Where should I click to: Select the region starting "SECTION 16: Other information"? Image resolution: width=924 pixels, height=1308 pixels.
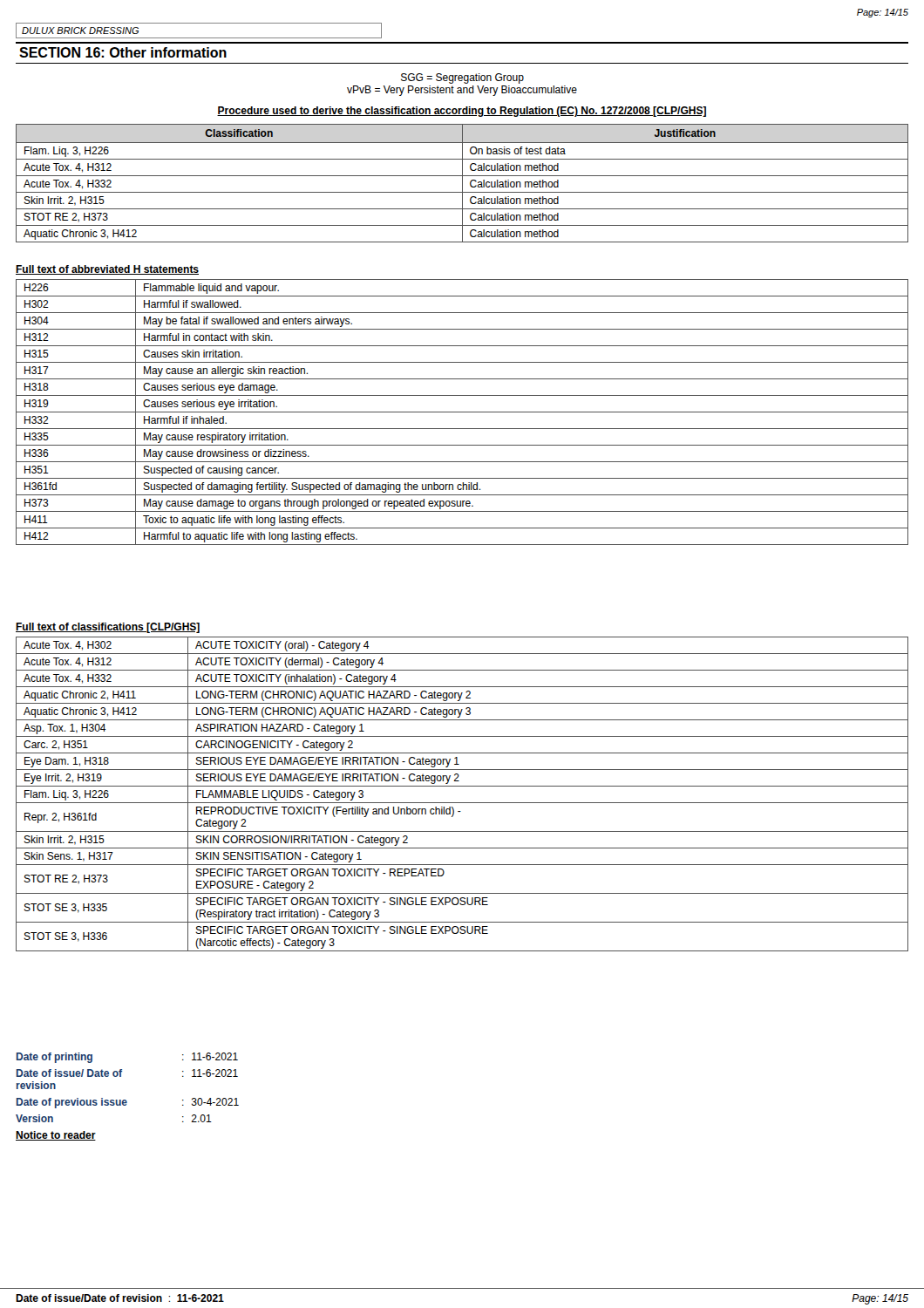tap(123, 53)
